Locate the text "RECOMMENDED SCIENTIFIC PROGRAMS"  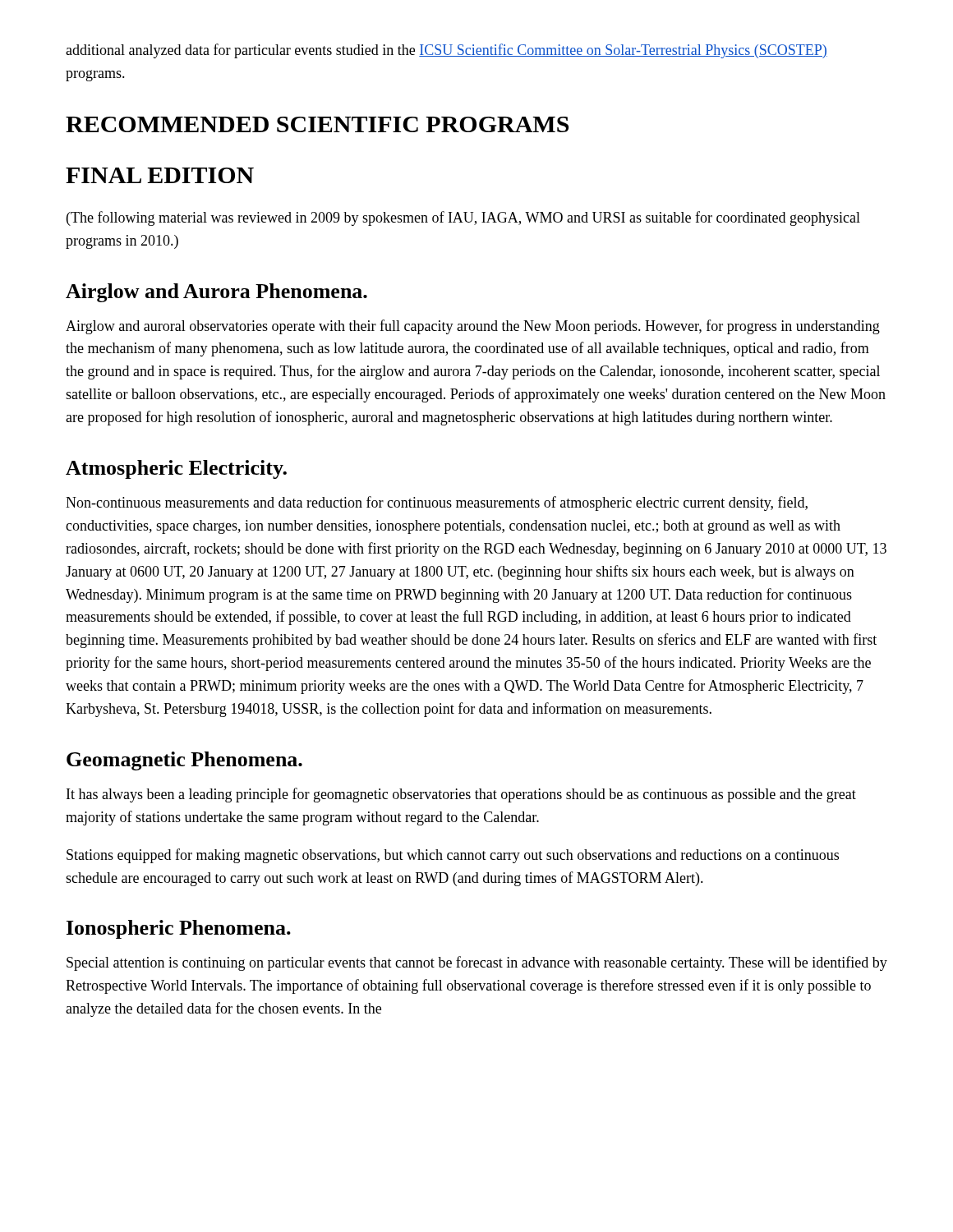coord(318,123)
